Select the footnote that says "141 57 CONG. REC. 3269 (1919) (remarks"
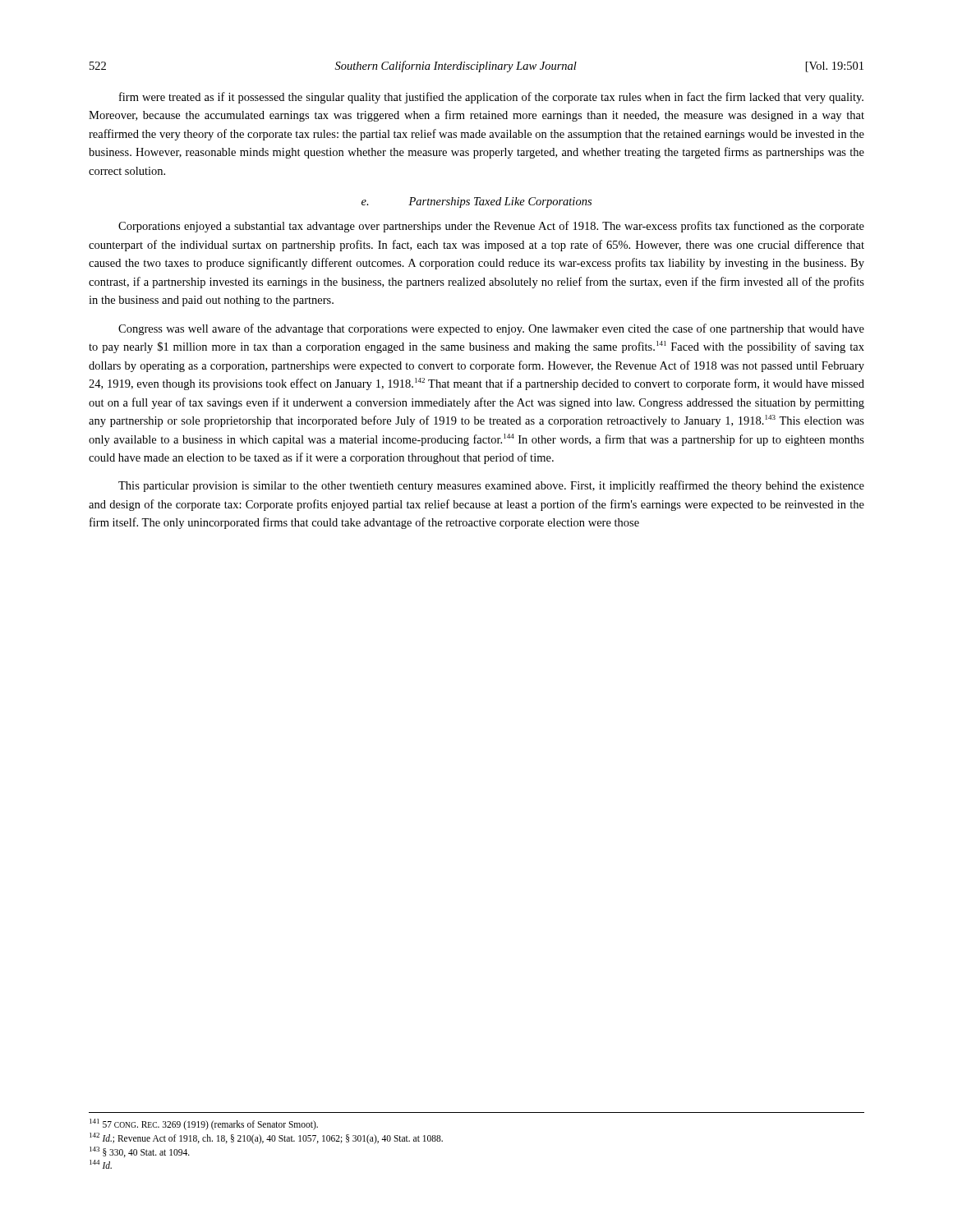 tap(204, 1124)
